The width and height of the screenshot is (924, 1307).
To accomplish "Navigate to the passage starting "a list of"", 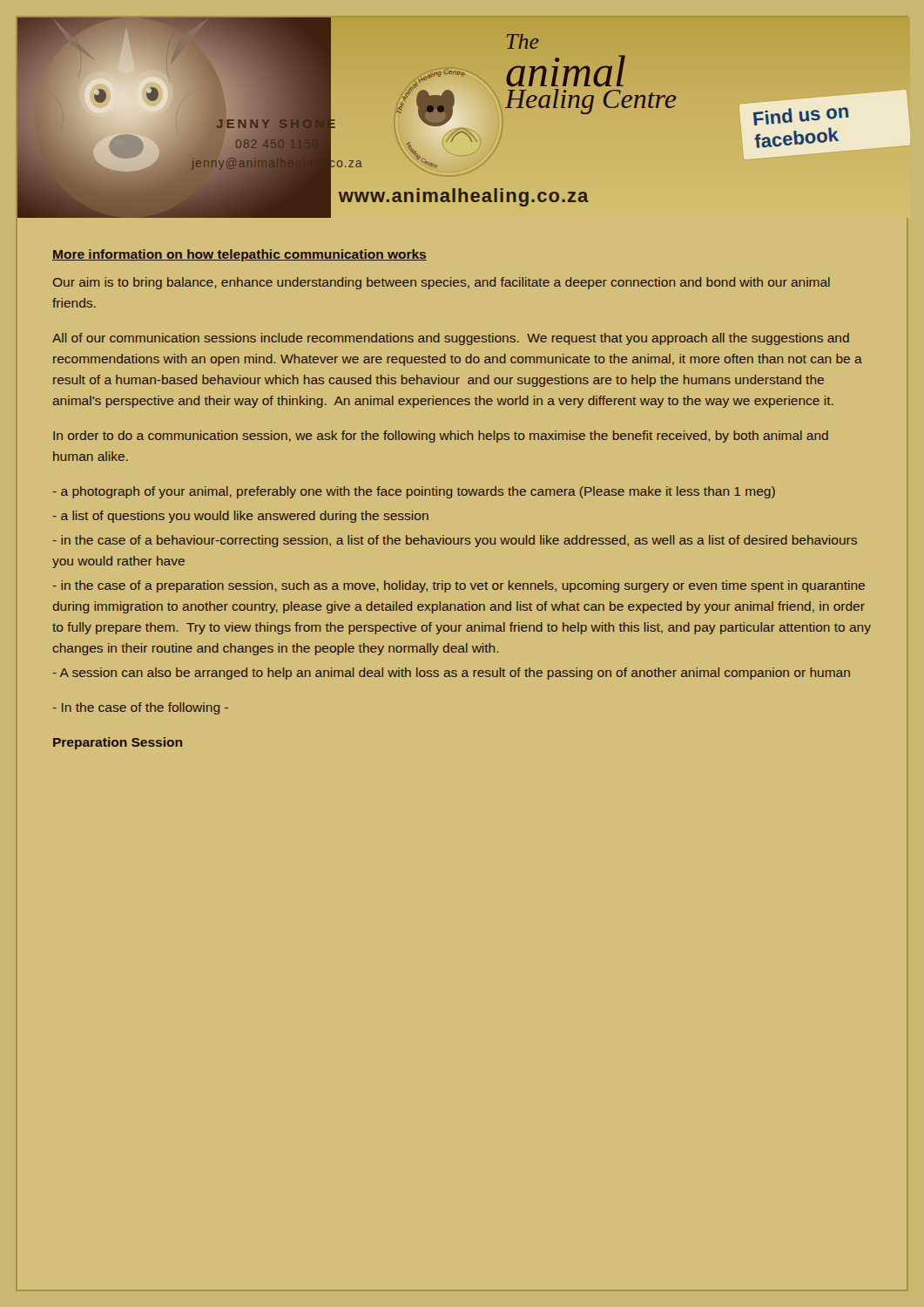I will tap(241, 516).
